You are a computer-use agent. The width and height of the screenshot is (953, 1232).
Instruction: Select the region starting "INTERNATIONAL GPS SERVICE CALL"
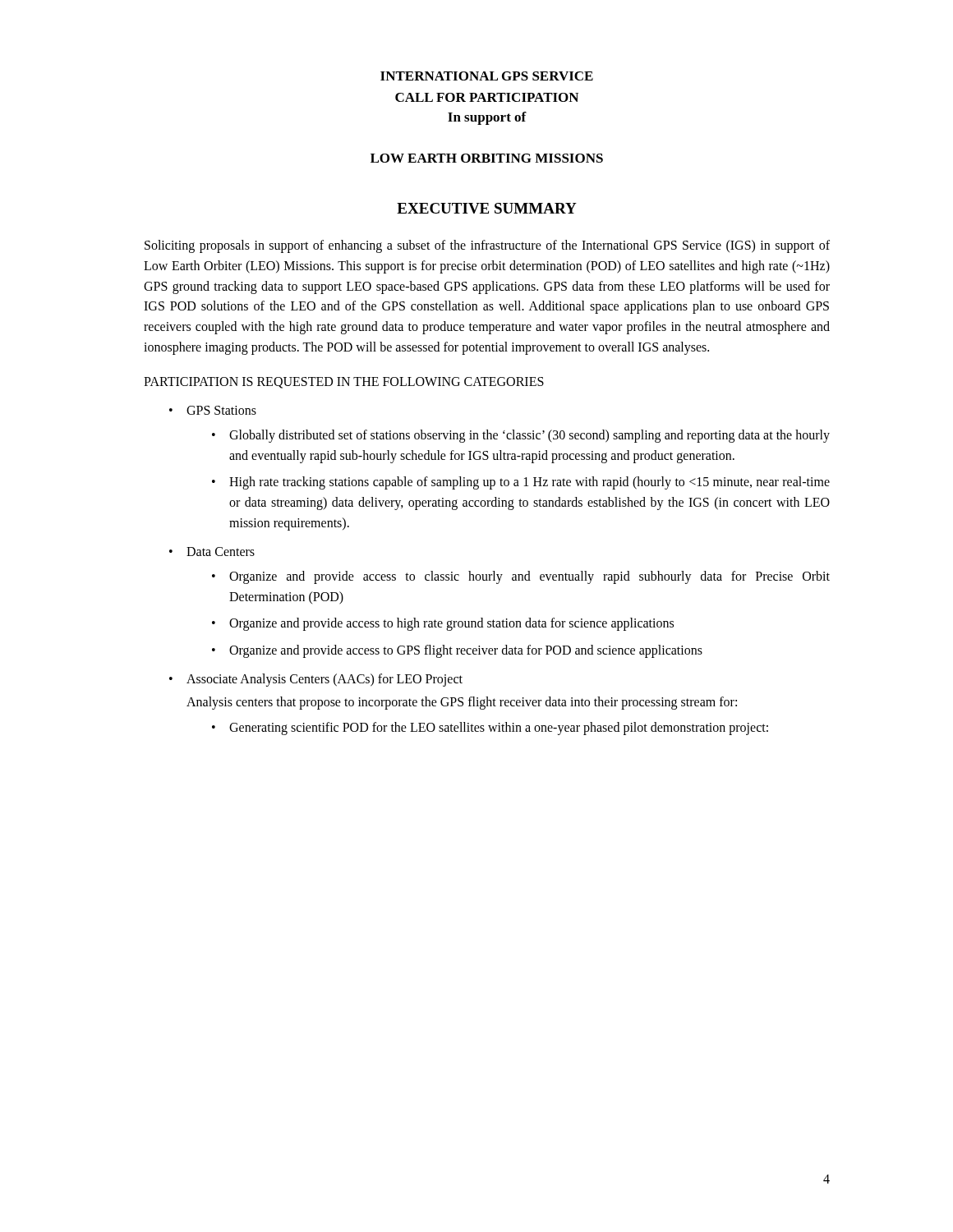tap(487, 96)
